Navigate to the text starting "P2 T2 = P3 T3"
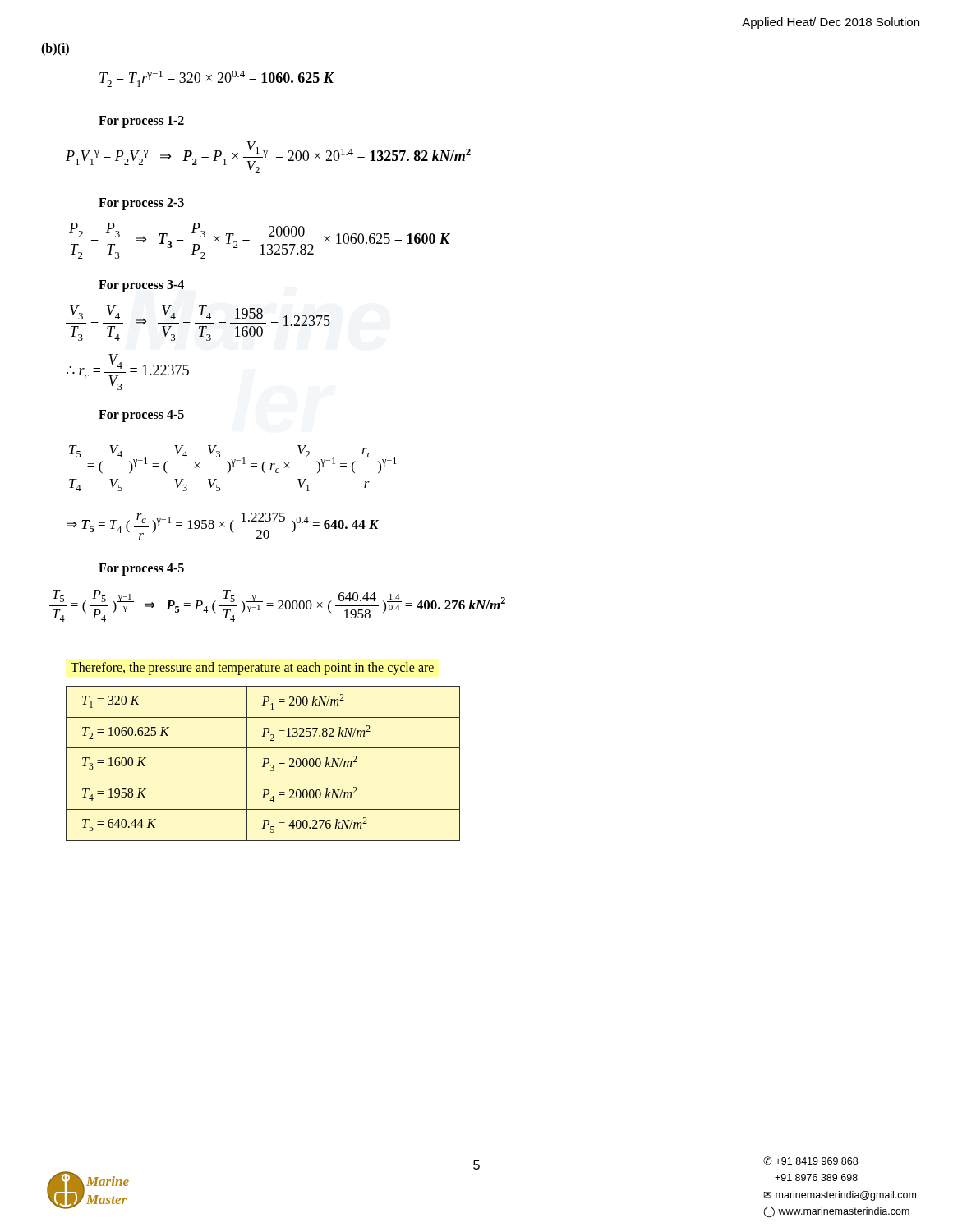Viewport: 953px width, 1232px height. pyautogui.click(x=258, y=241)
